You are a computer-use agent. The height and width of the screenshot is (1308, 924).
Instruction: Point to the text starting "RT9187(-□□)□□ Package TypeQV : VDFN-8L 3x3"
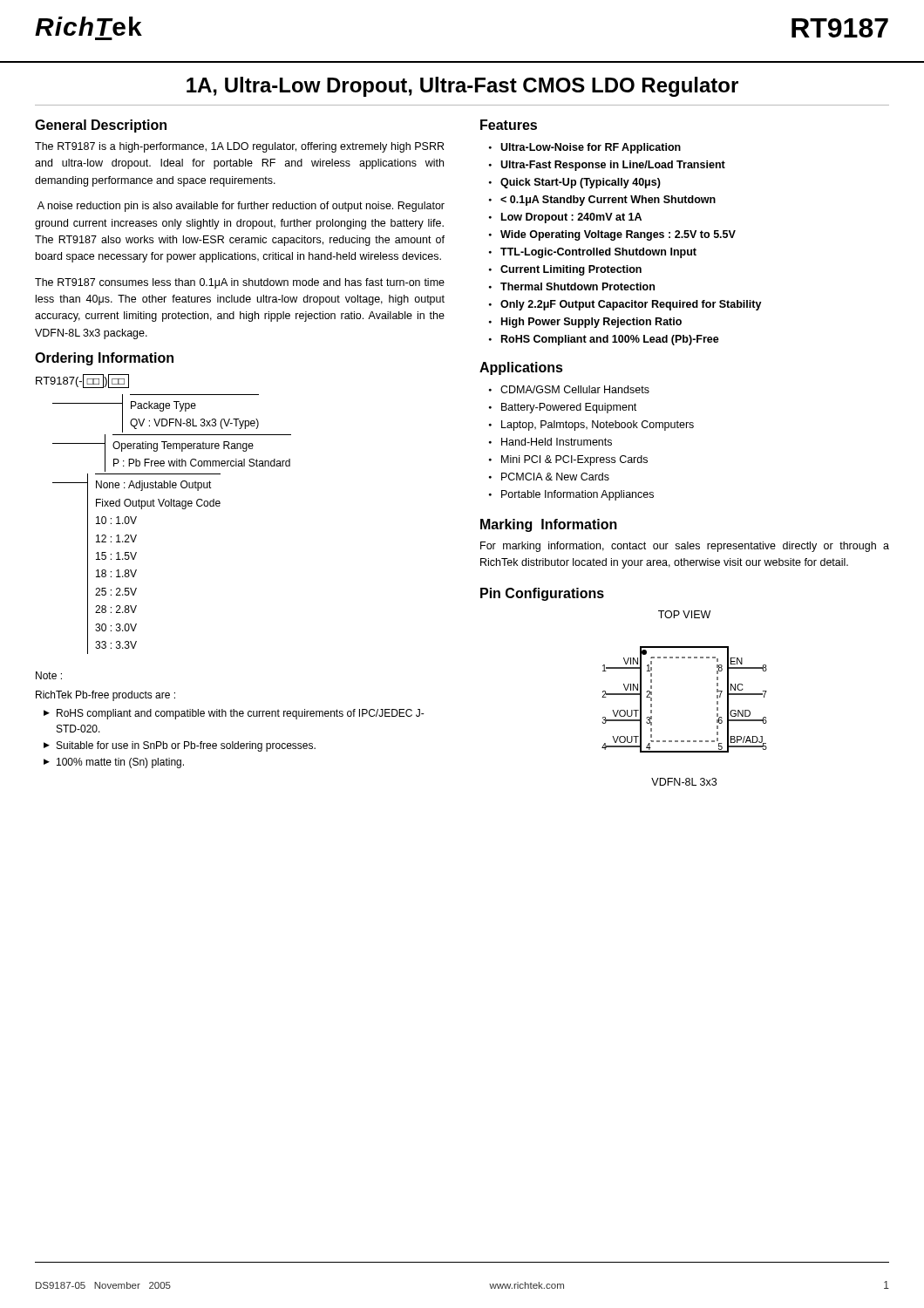point(240,513)
